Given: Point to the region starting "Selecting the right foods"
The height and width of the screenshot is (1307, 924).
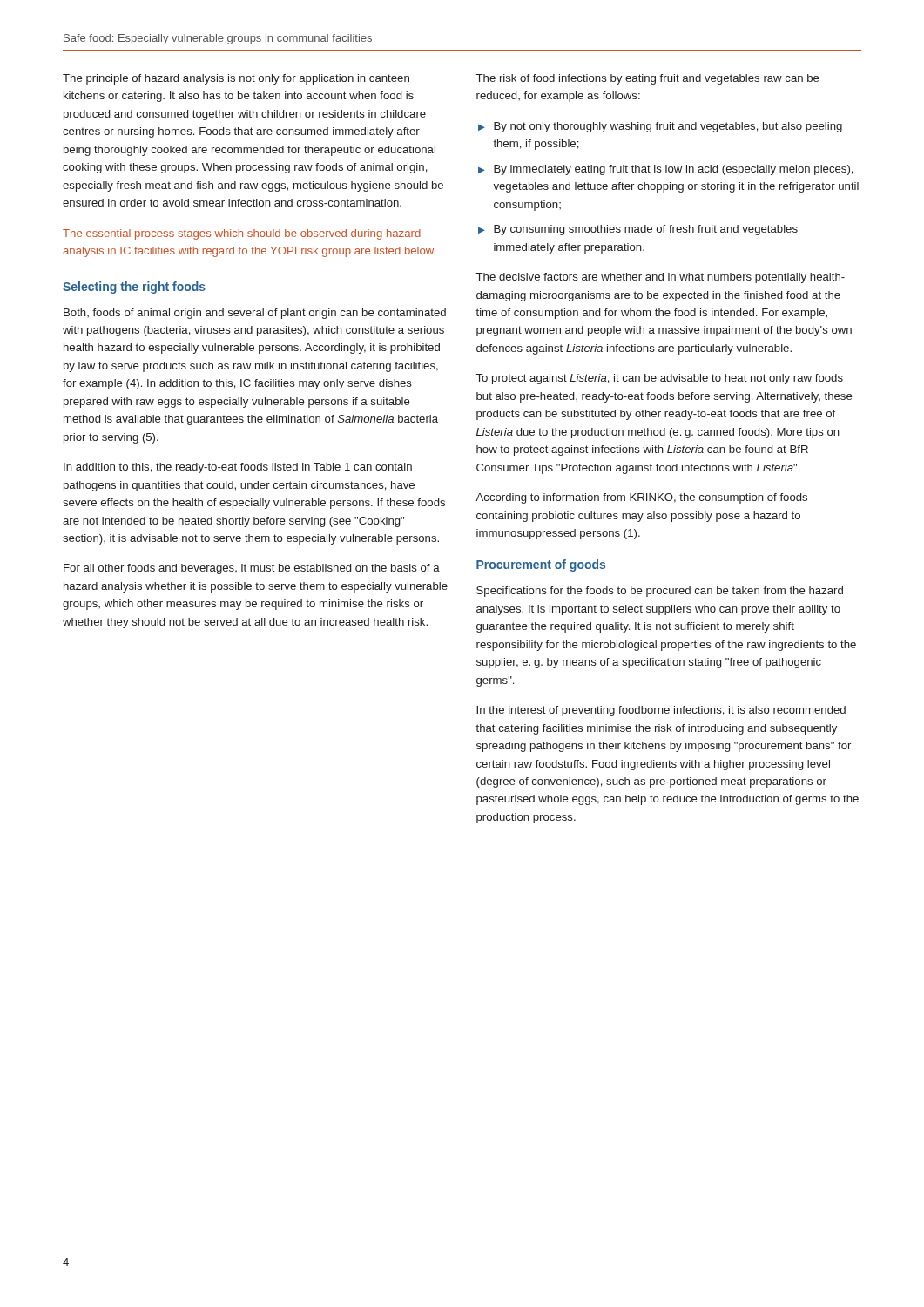Looking at the screenshot, I should tap(134, 286).
